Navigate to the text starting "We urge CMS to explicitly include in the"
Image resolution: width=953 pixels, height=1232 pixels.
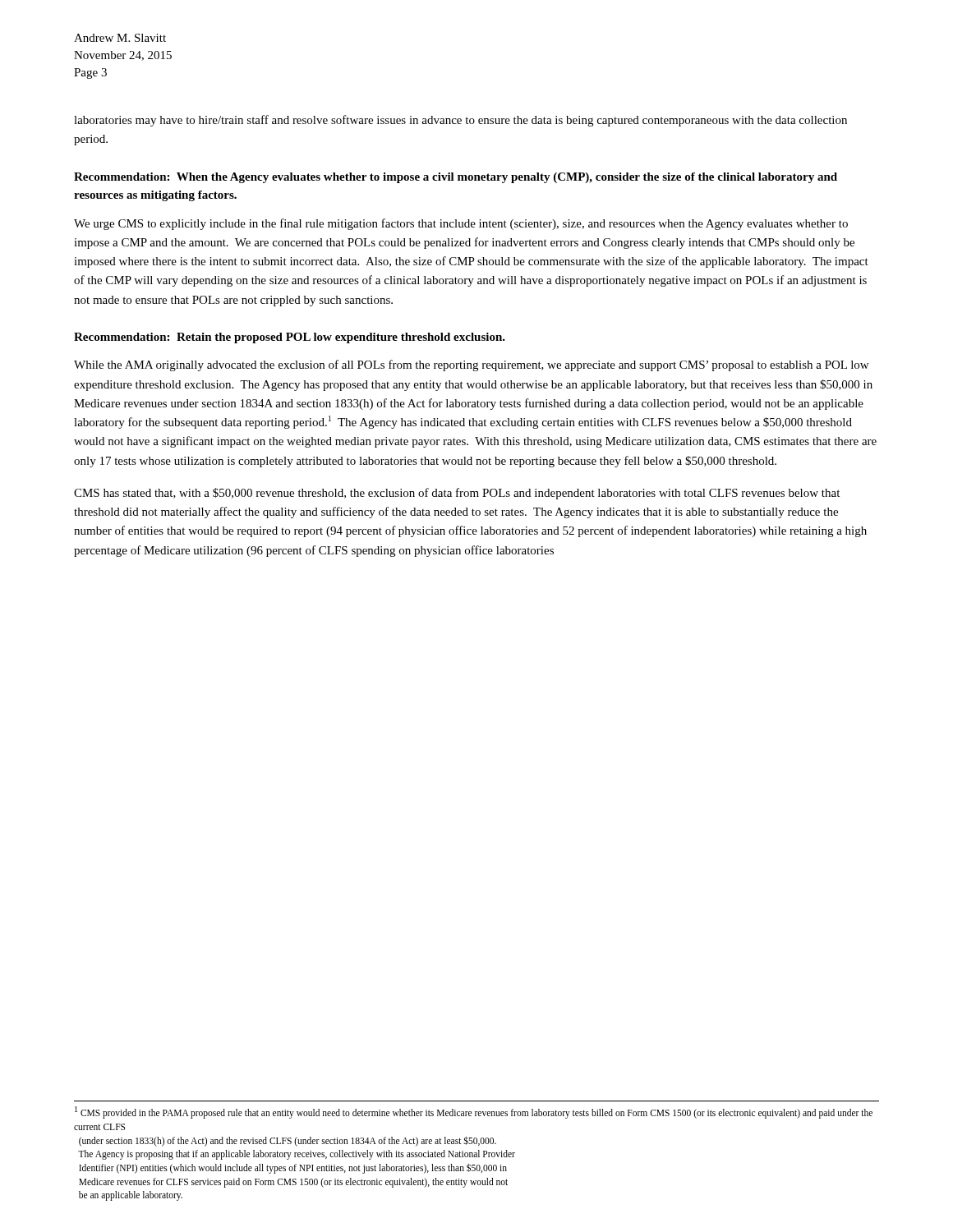471,261
